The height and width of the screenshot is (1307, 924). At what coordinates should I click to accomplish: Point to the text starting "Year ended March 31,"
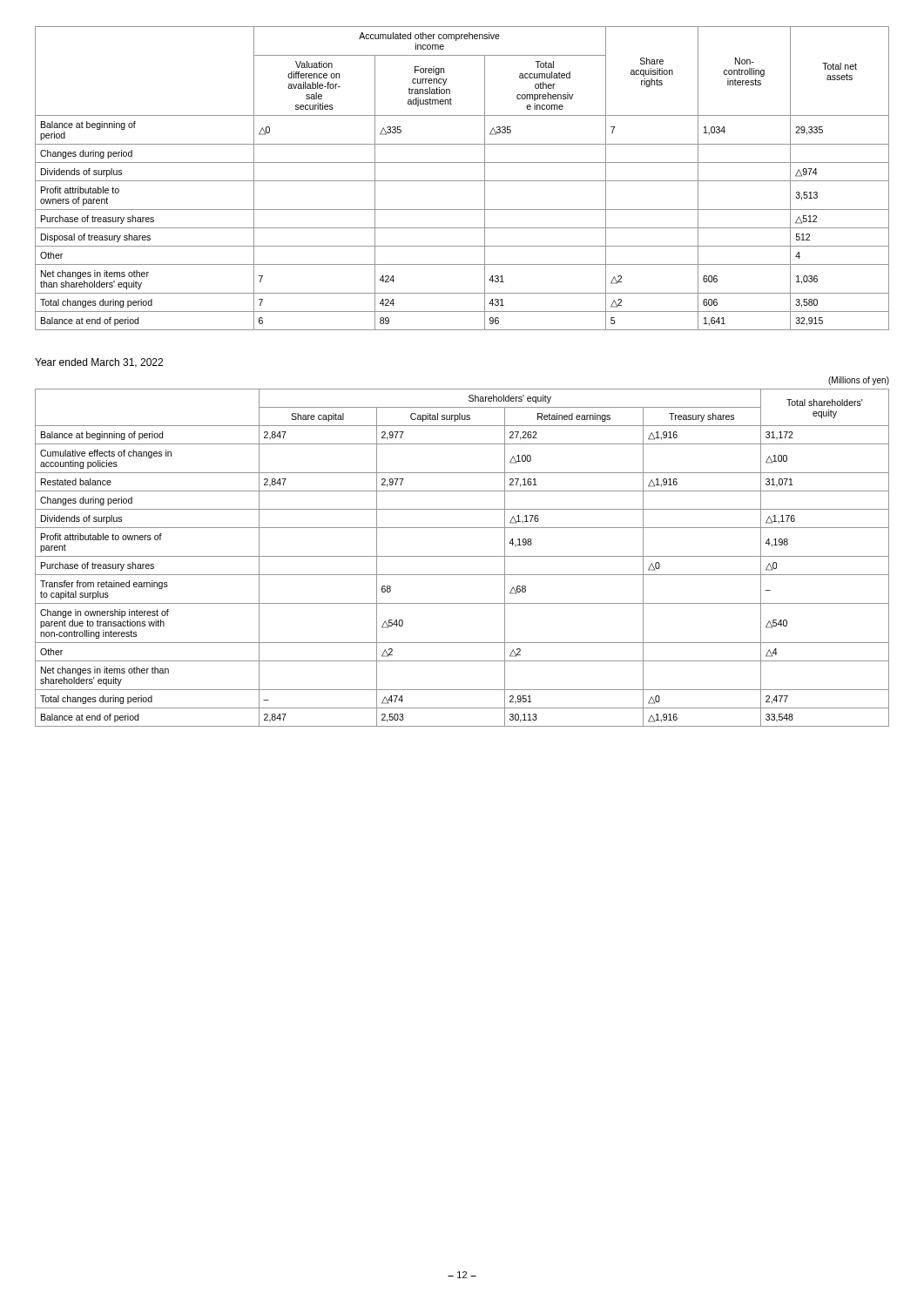pos(99,362)
